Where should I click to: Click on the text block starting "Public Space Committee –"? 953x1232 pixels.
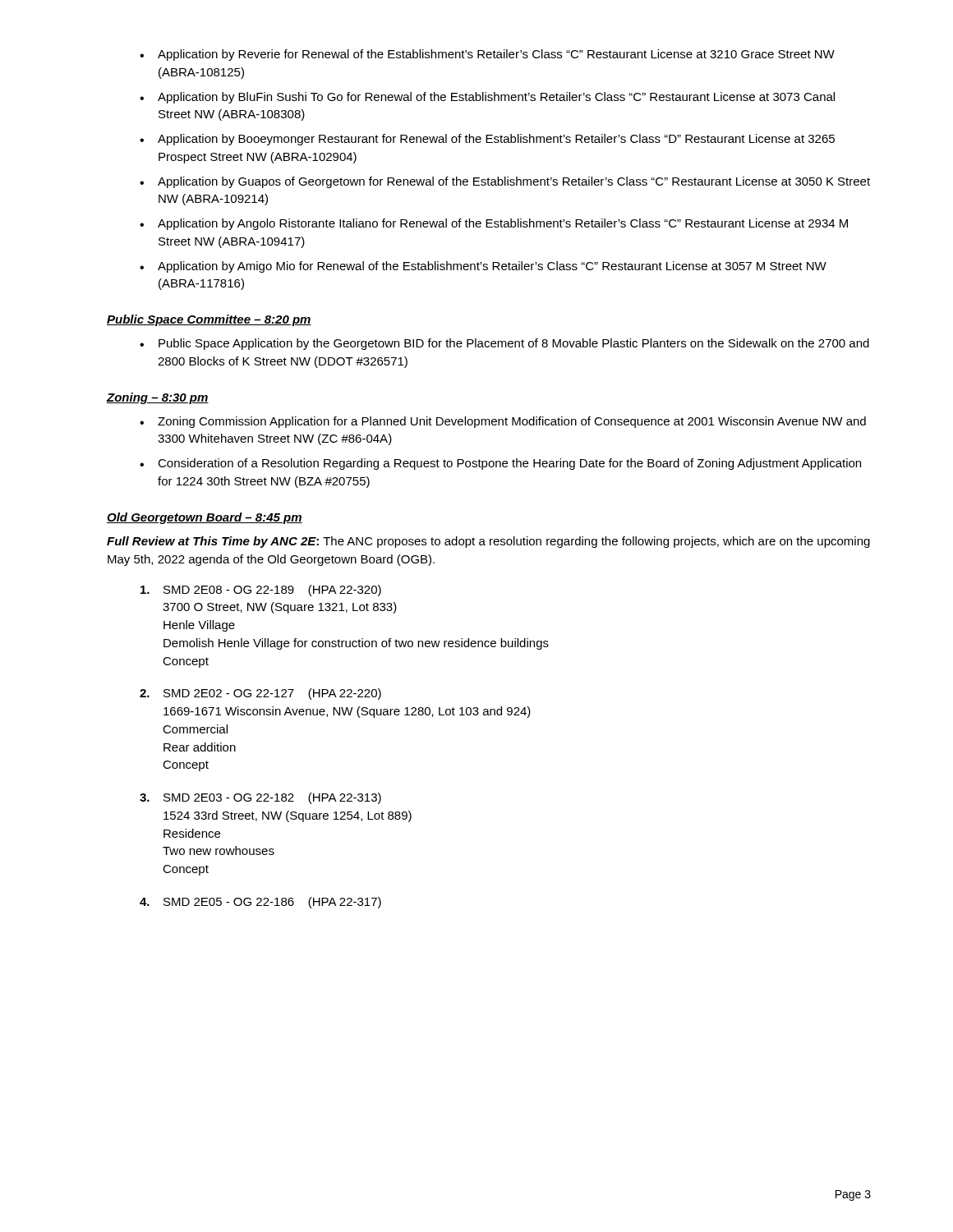(209, 319)
